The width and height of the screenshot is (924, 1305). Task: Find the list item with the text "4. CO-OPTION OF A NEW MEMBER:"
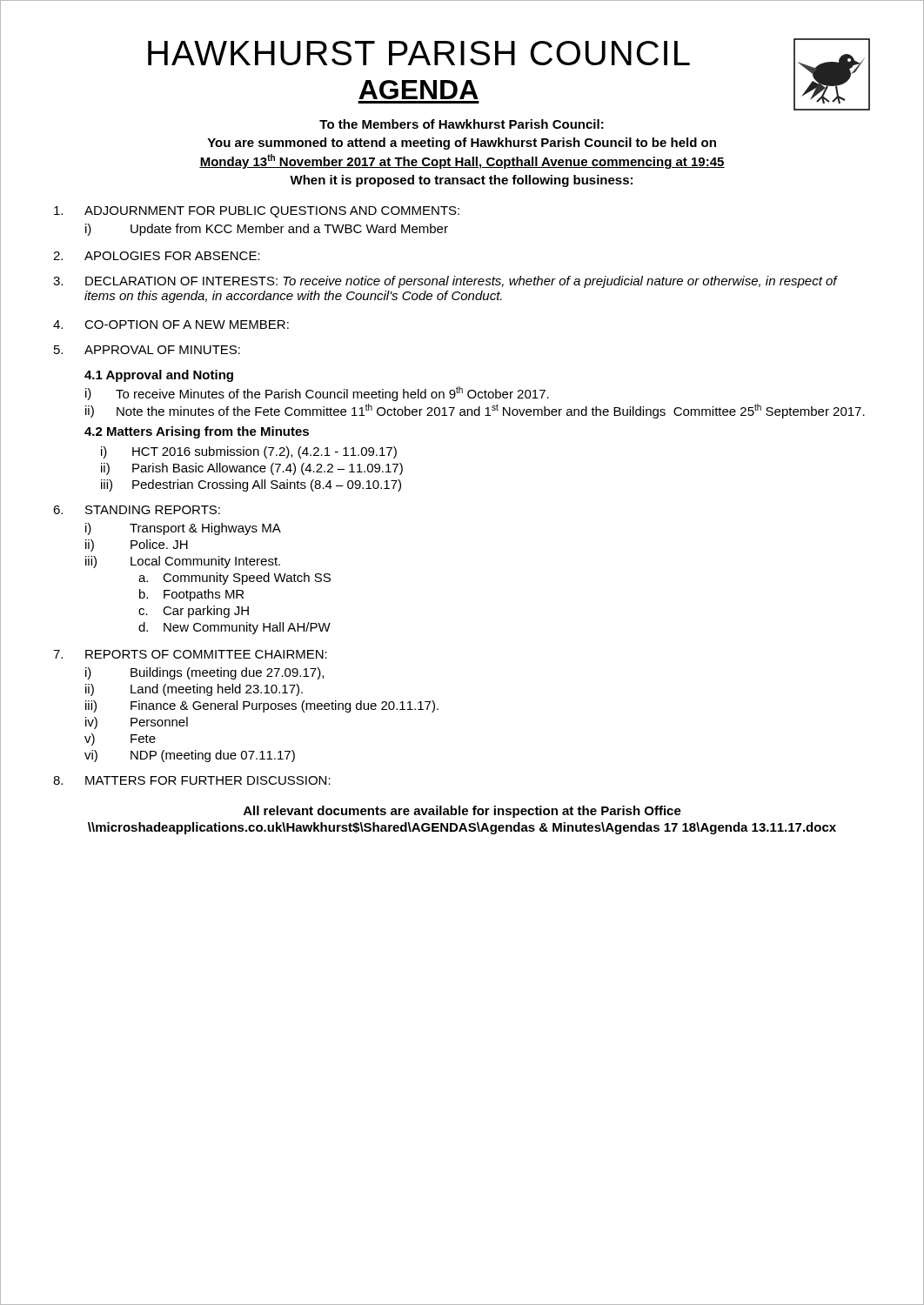click(171, 325)
